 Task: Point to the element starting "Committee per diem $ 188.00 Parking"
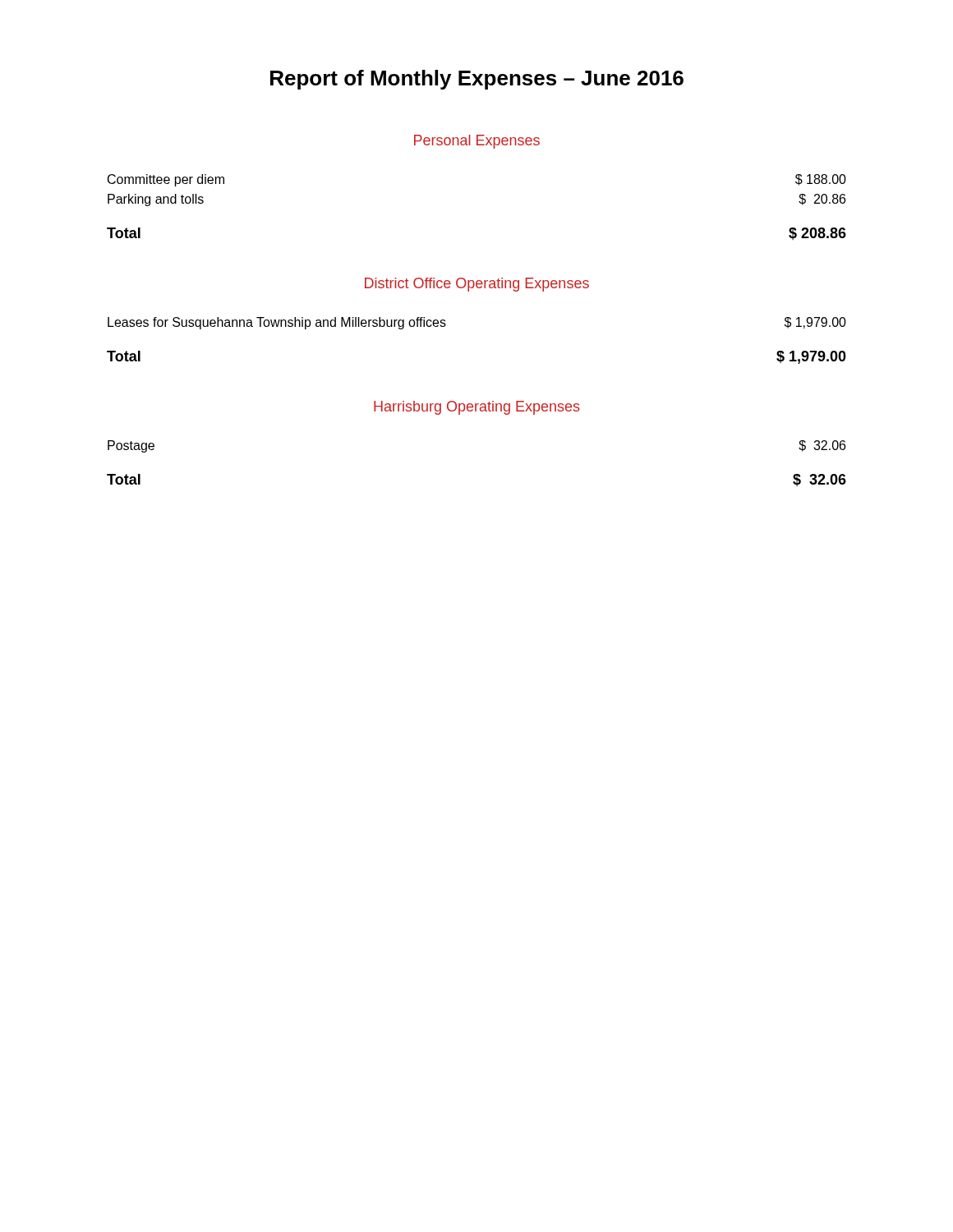(166, 180)
